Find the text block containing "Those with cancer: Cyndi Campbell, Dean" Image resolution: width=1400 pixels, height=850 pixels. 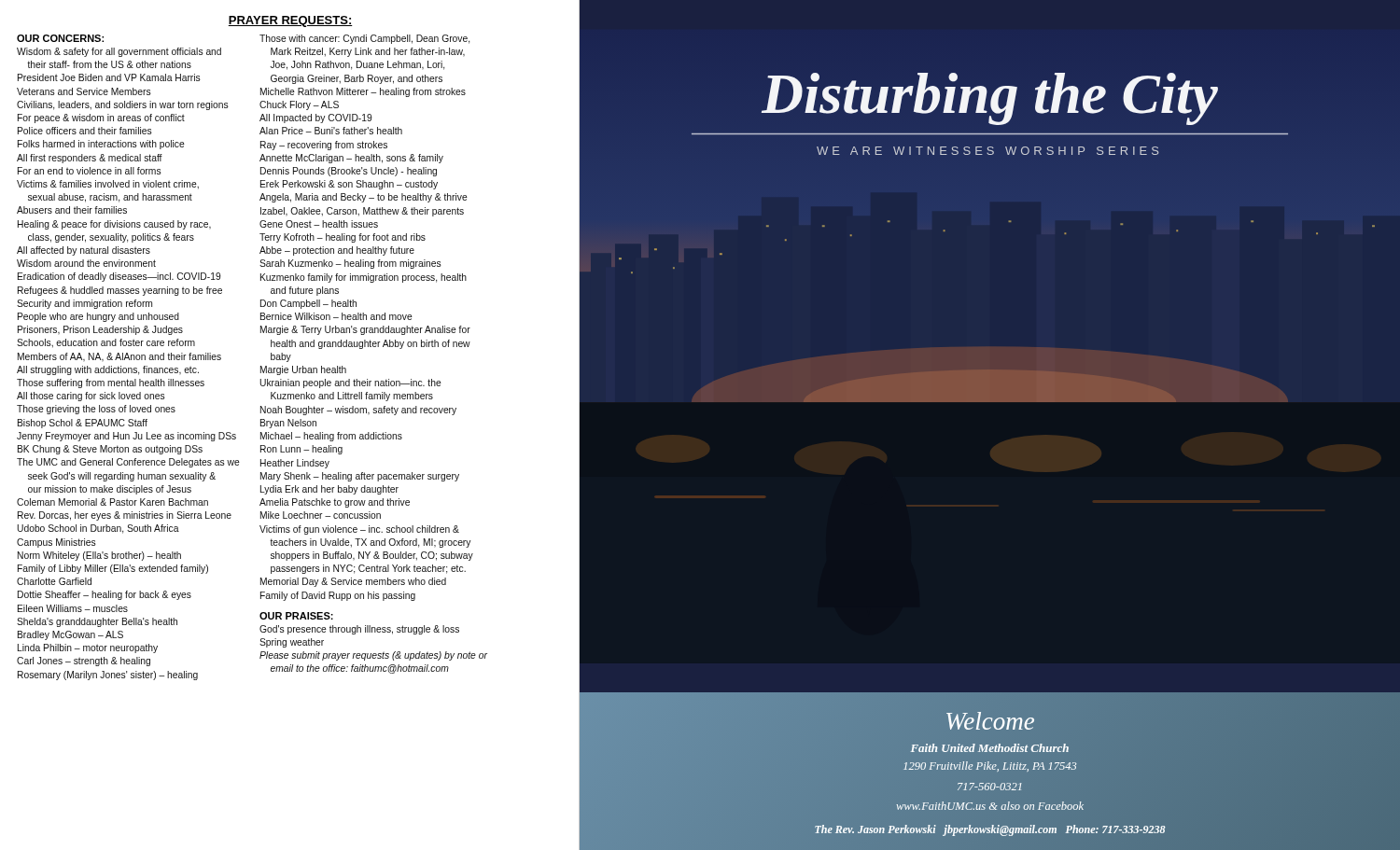412,318
